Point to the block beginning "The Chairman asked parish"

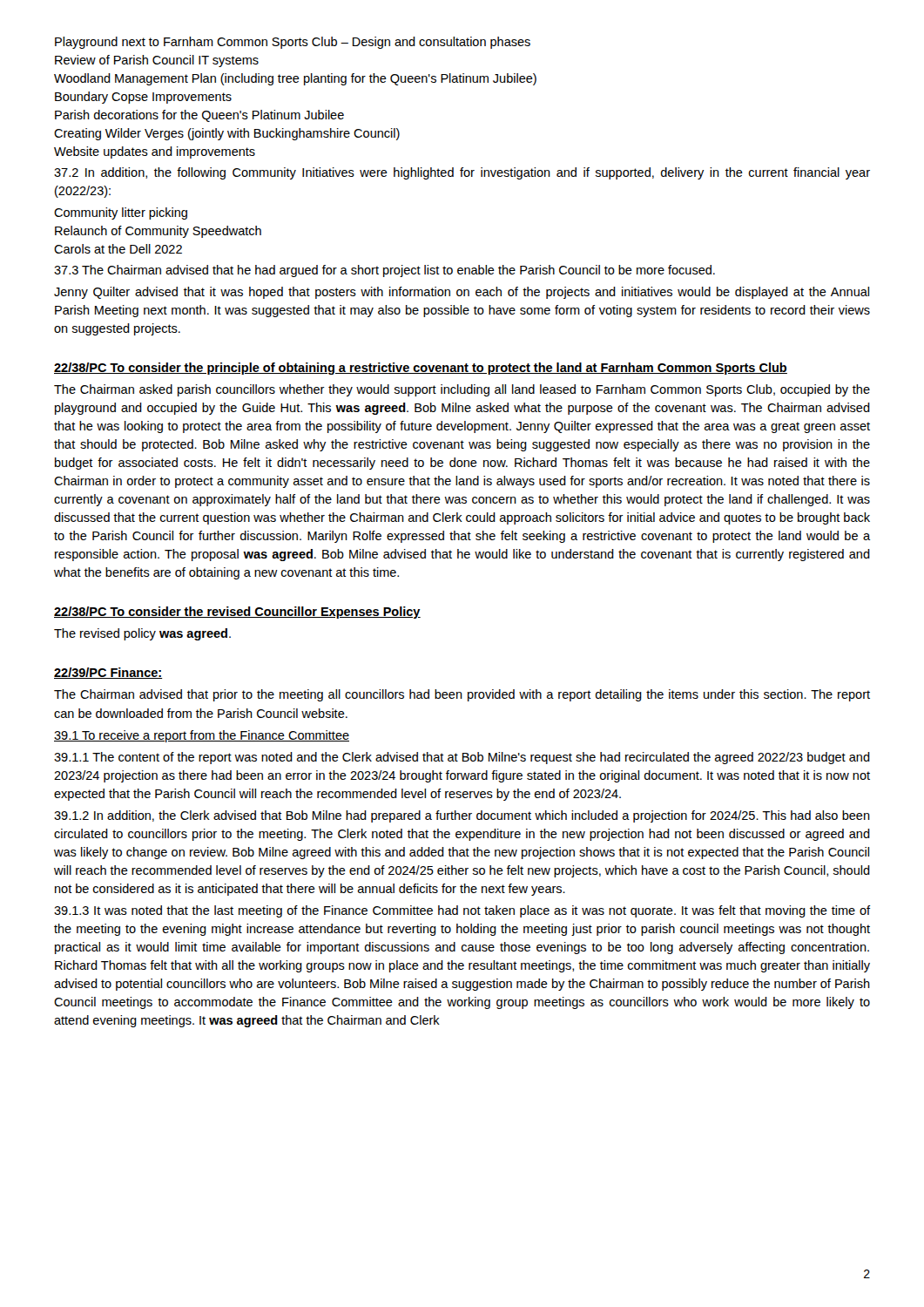462,481
